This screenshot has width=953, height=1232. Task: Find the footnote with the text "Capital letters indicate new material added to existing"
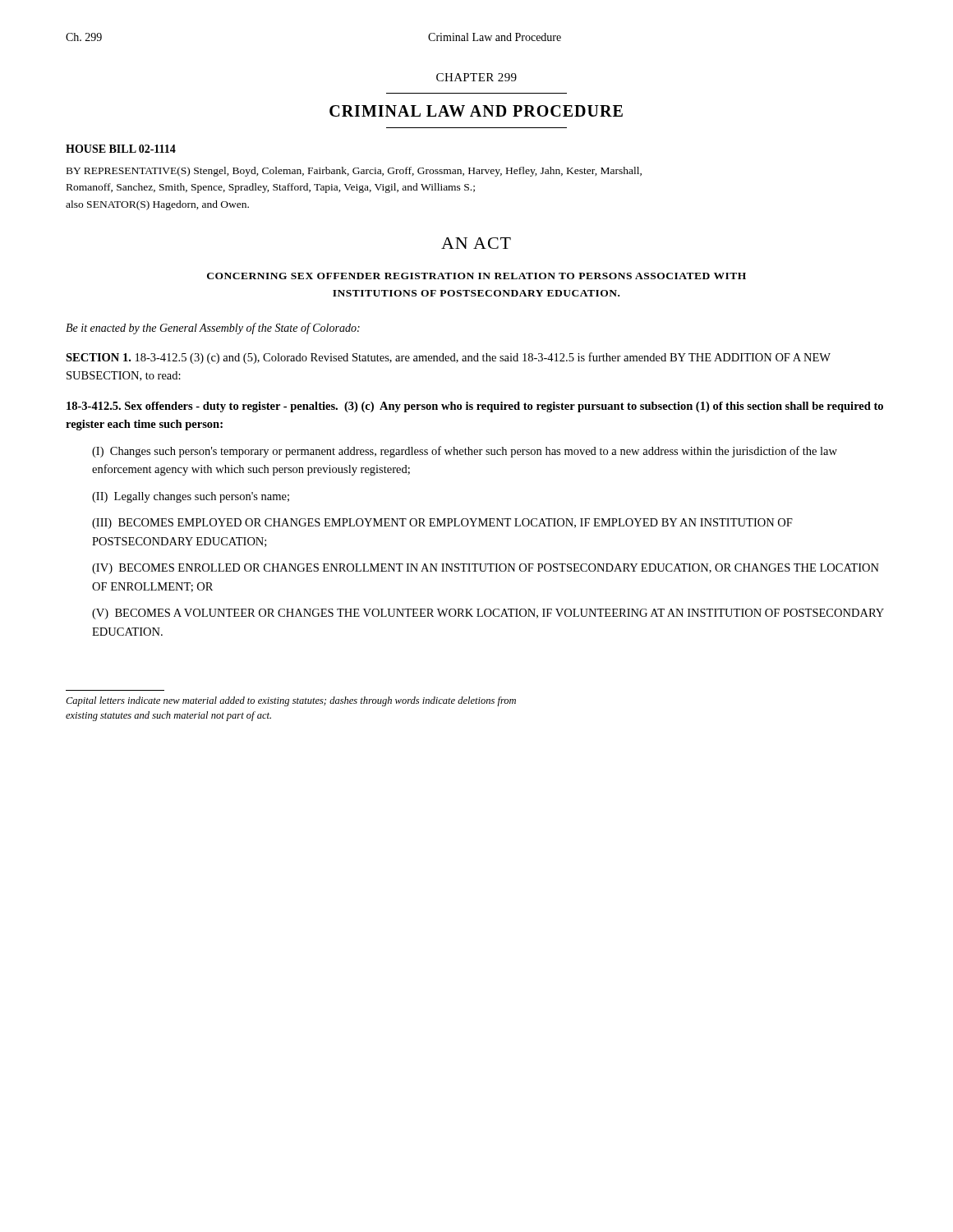point(291,708)
